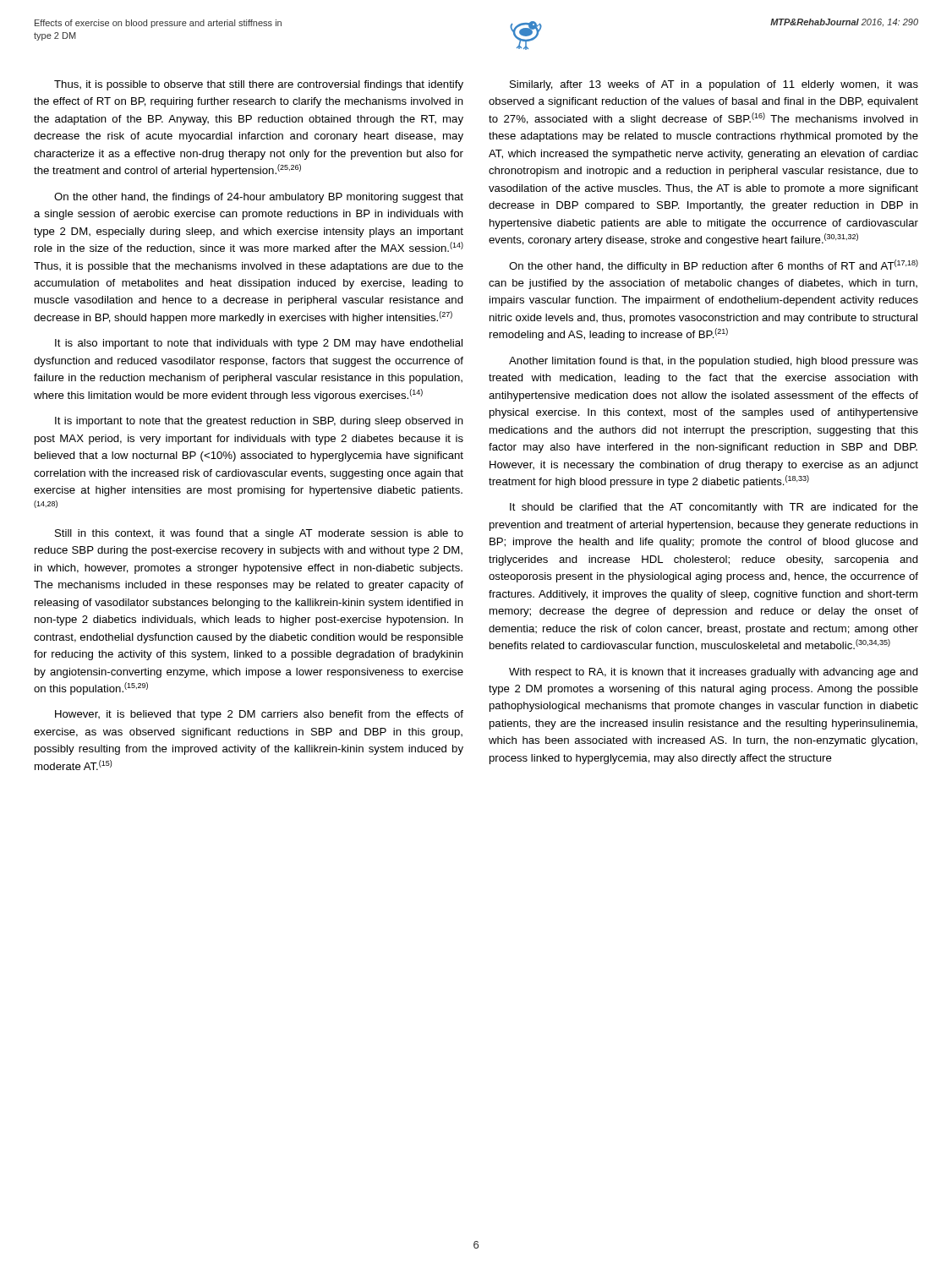Point to the block beginning "With respect to RA, it is known"
Screen dimensions: 1268x952
pos(703,715)
